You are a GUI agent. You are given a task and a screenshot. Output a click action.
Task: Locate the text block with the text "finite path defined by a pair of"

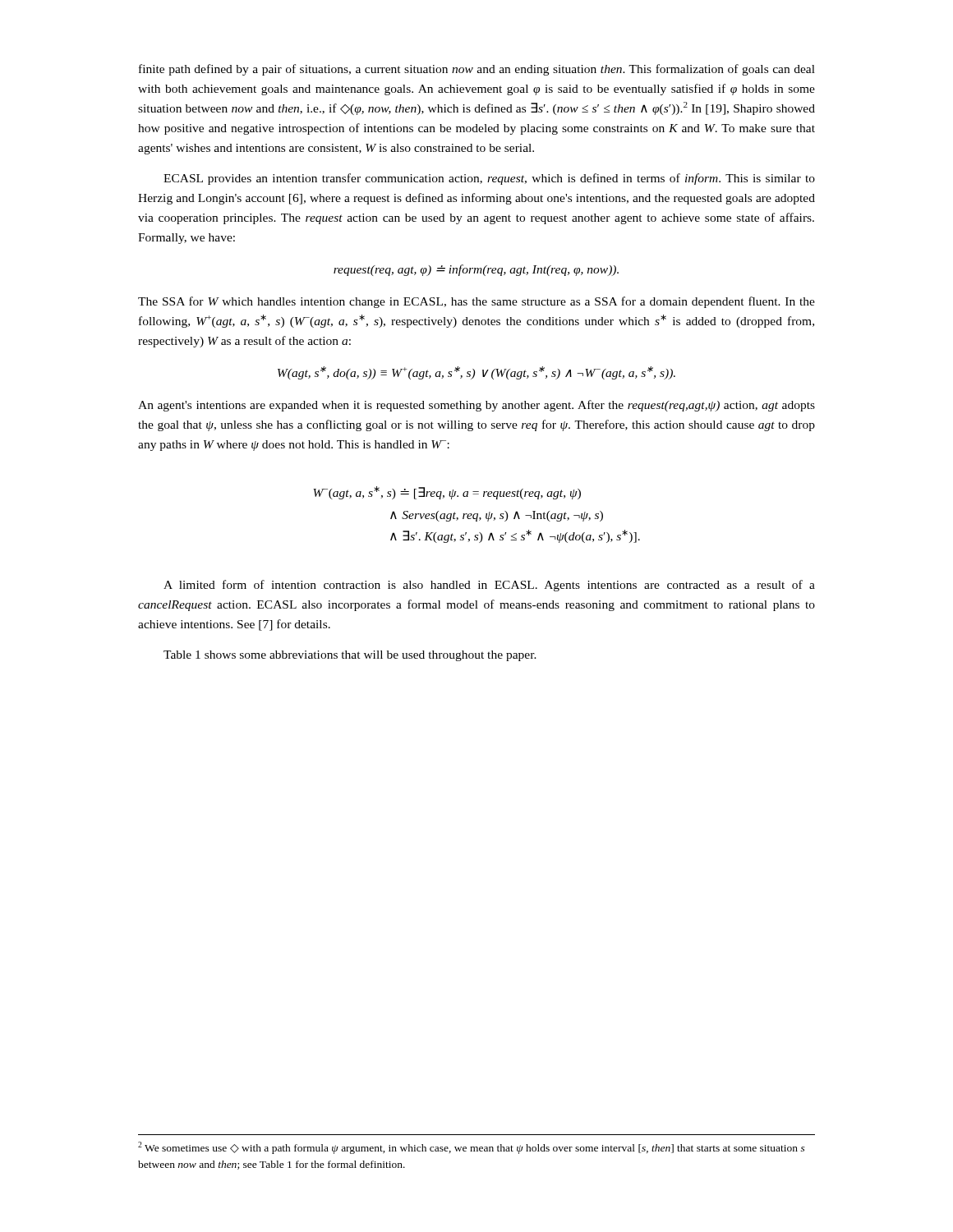pyautogui.click(x=476, y=108)
